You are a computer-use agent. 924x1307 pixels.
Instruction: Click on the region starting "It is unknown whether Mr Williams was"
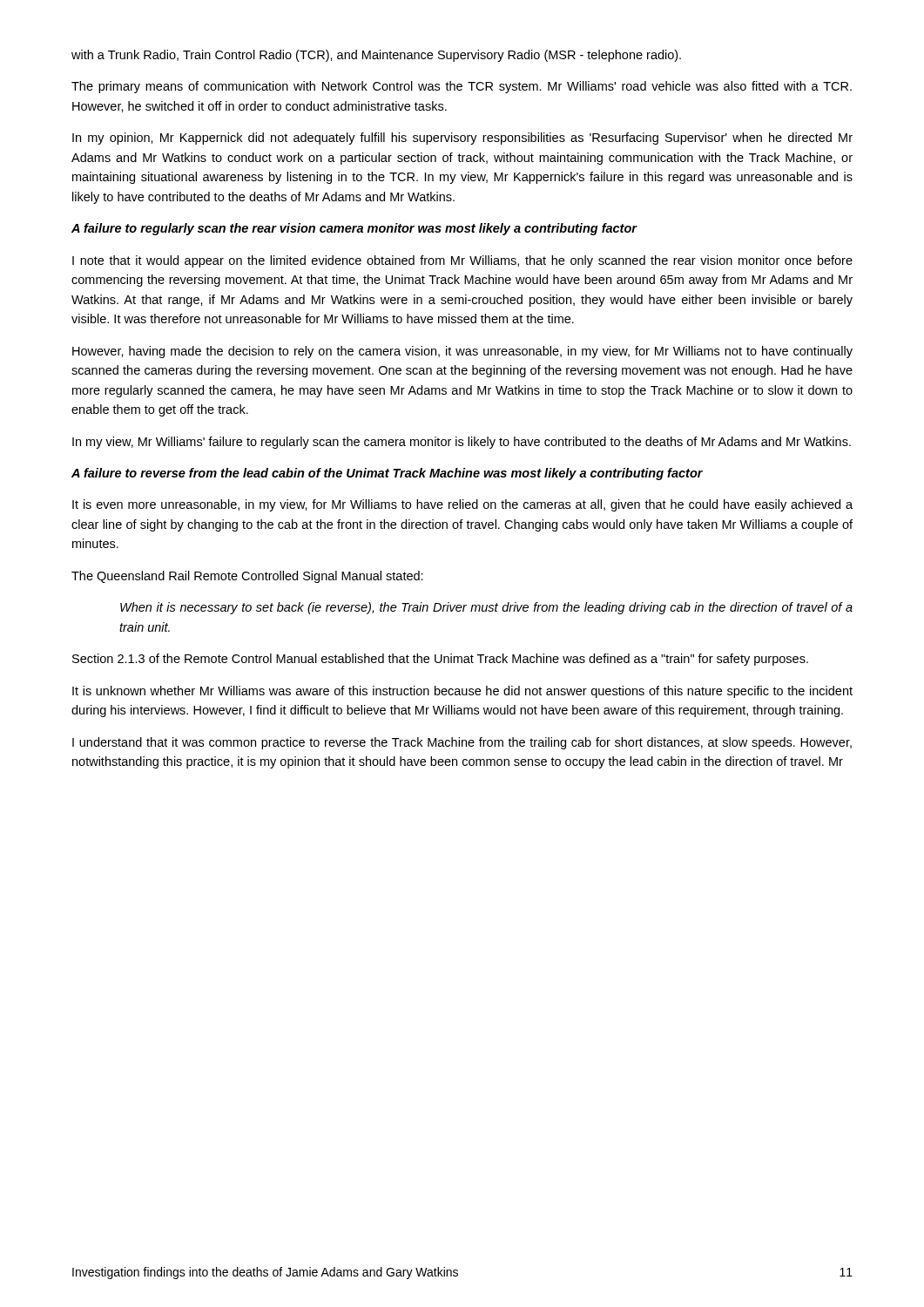(x=462, y=701)
